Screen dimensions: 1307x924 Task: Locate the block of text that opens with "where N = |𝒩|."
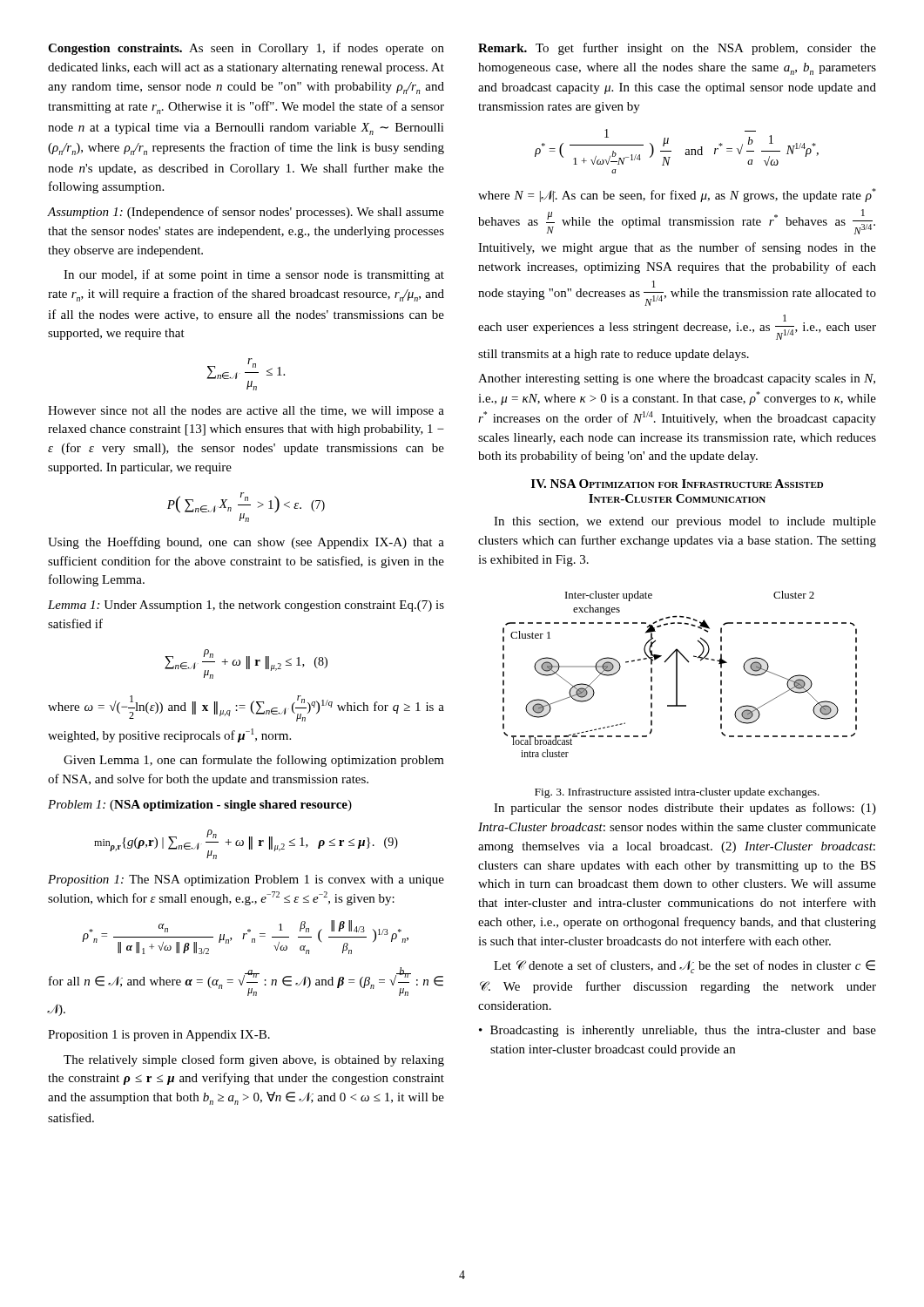677,326
